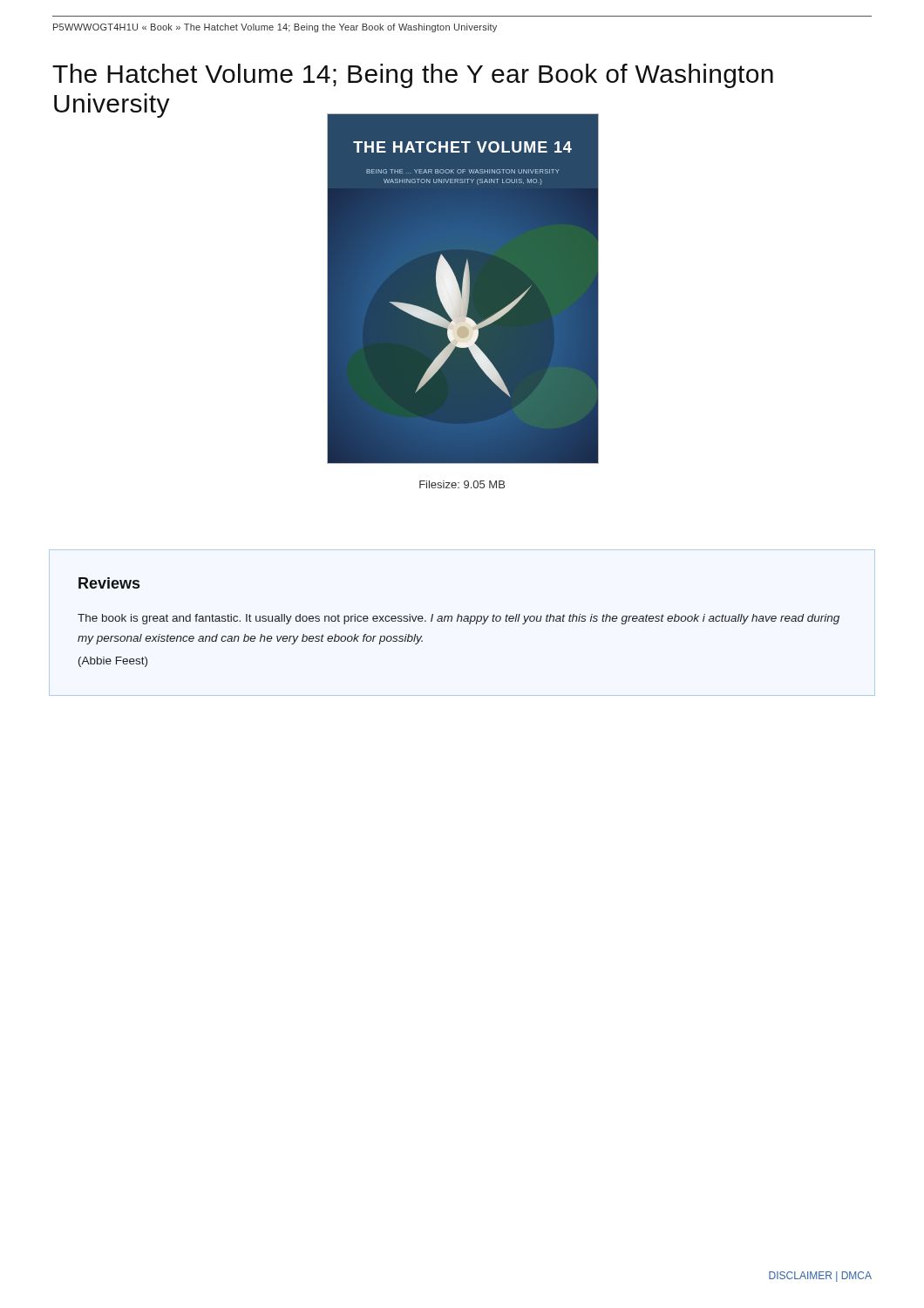Select the title that reads "The Hatchet Volume 14; Being the Y ear"
Viewport: 924px width, 1308px height.
click(413, 88)
